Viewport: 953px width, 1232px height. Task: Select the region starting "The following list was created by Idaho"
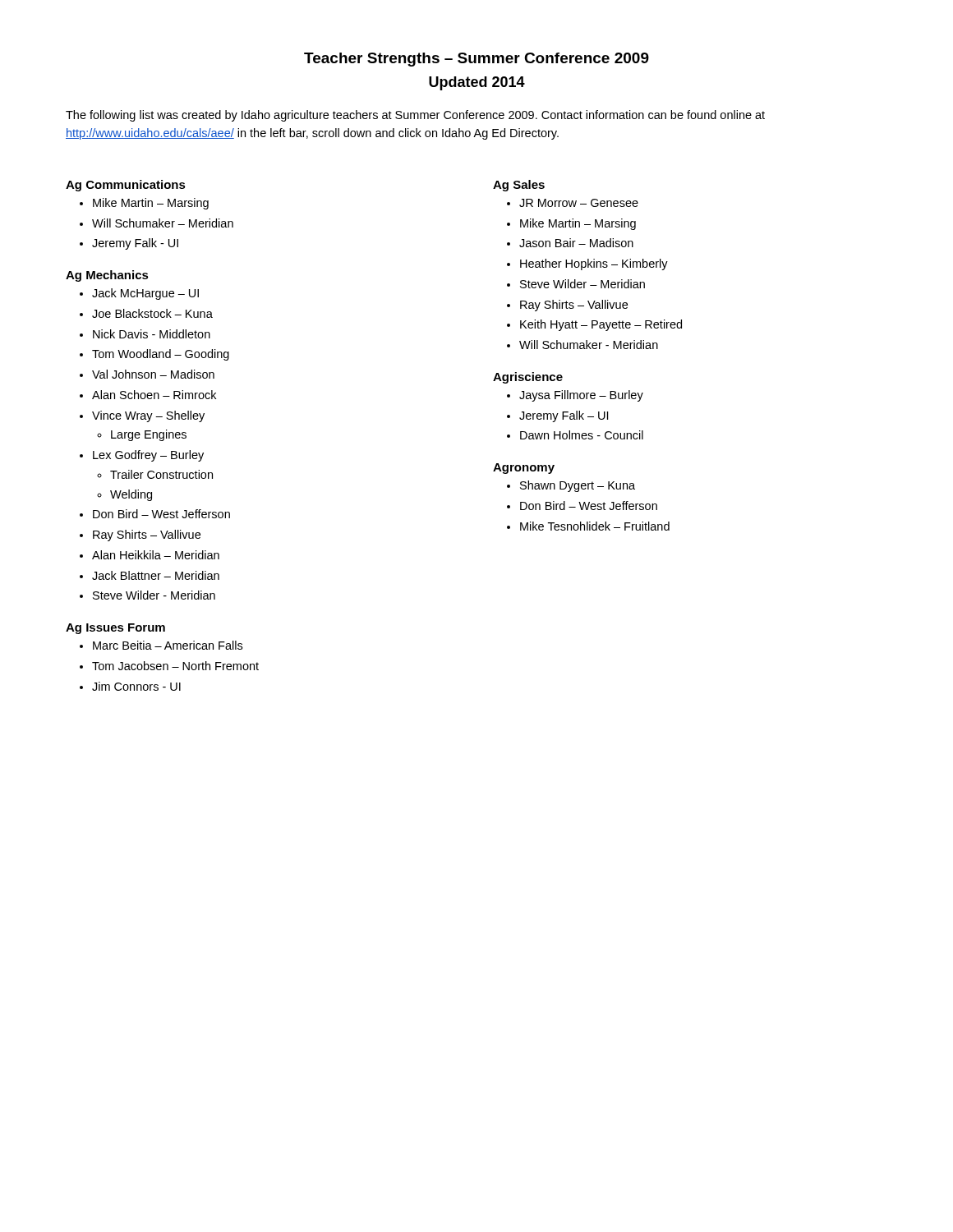coord(415,124)
